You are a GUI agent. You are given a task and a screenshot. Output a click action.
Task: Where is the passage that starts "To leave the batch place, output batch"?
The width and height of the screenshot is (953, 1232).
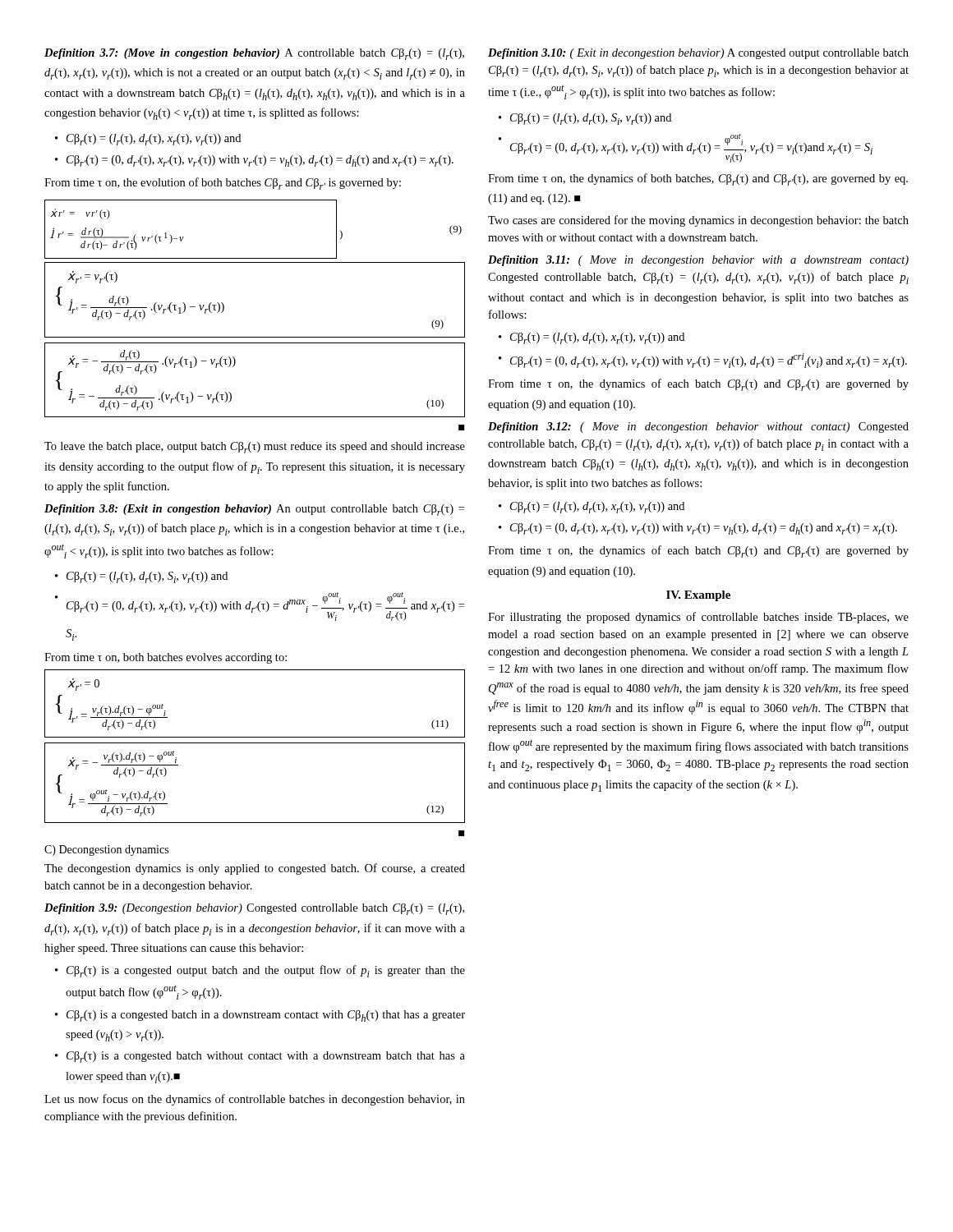pyautogui.click(x=255, y=466)
